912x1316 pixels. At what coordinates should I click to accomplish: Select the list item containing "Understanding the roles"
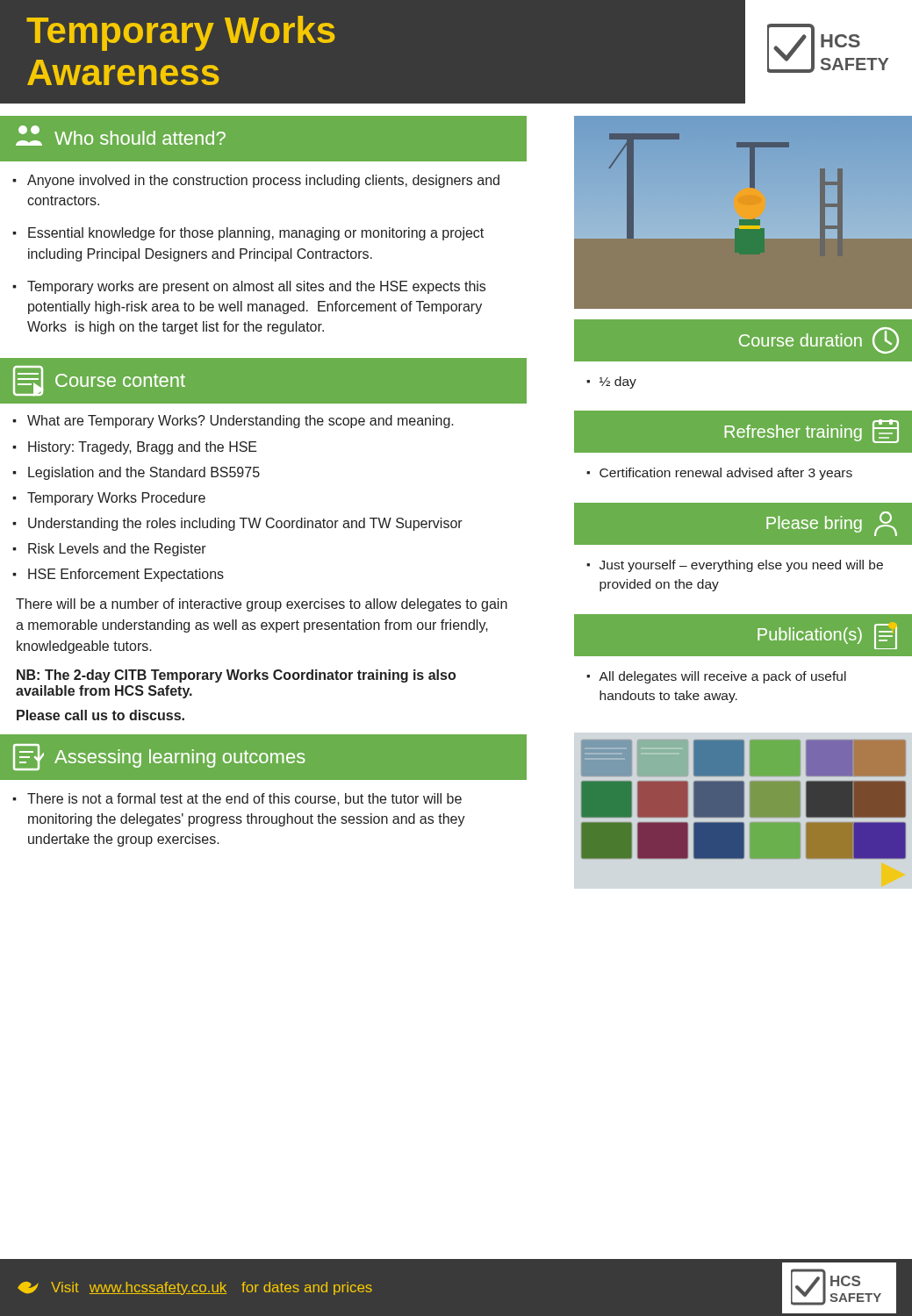245,523
